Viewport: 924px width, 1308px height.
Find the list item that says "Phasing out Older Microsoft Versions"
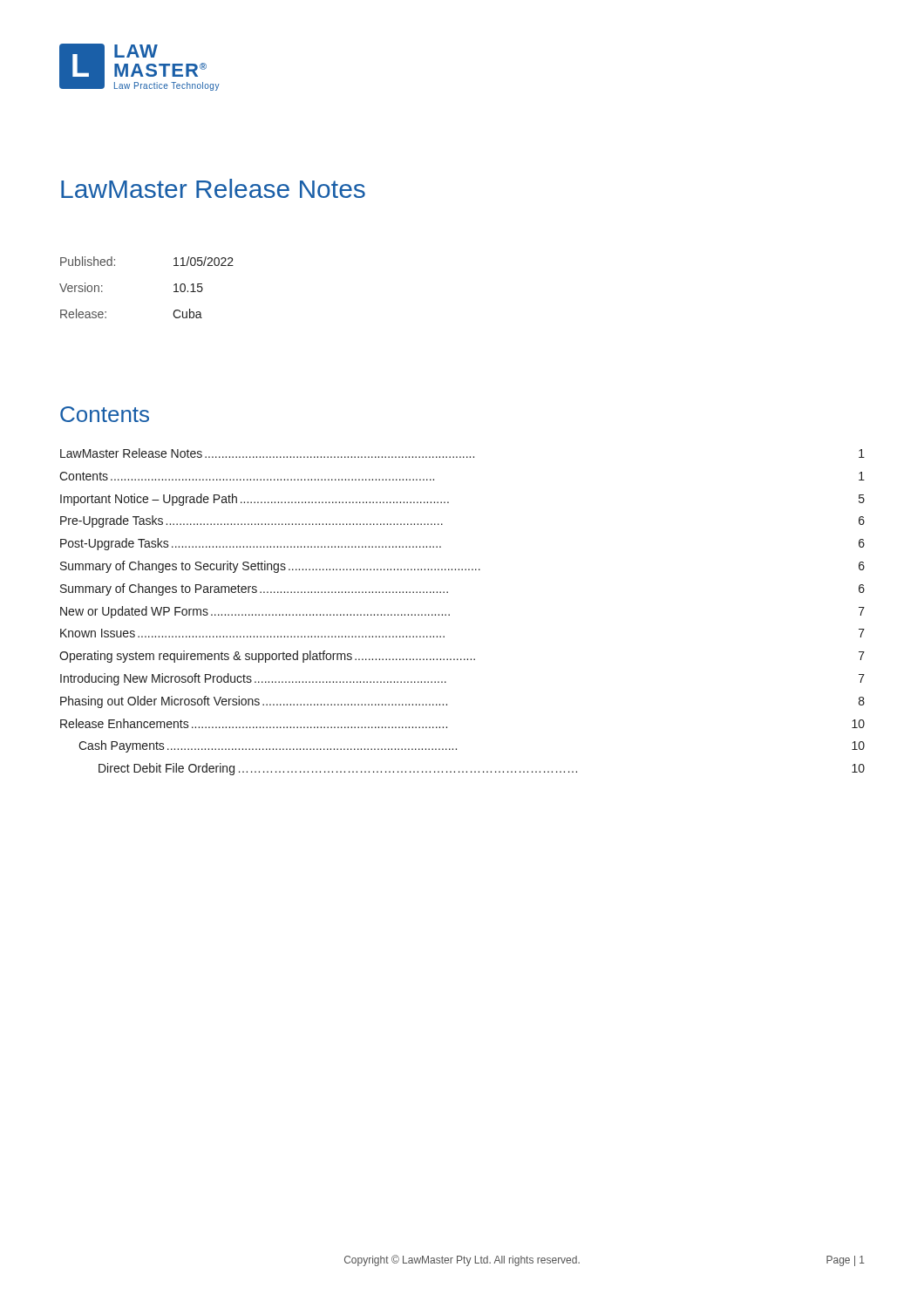click(155, 702)
